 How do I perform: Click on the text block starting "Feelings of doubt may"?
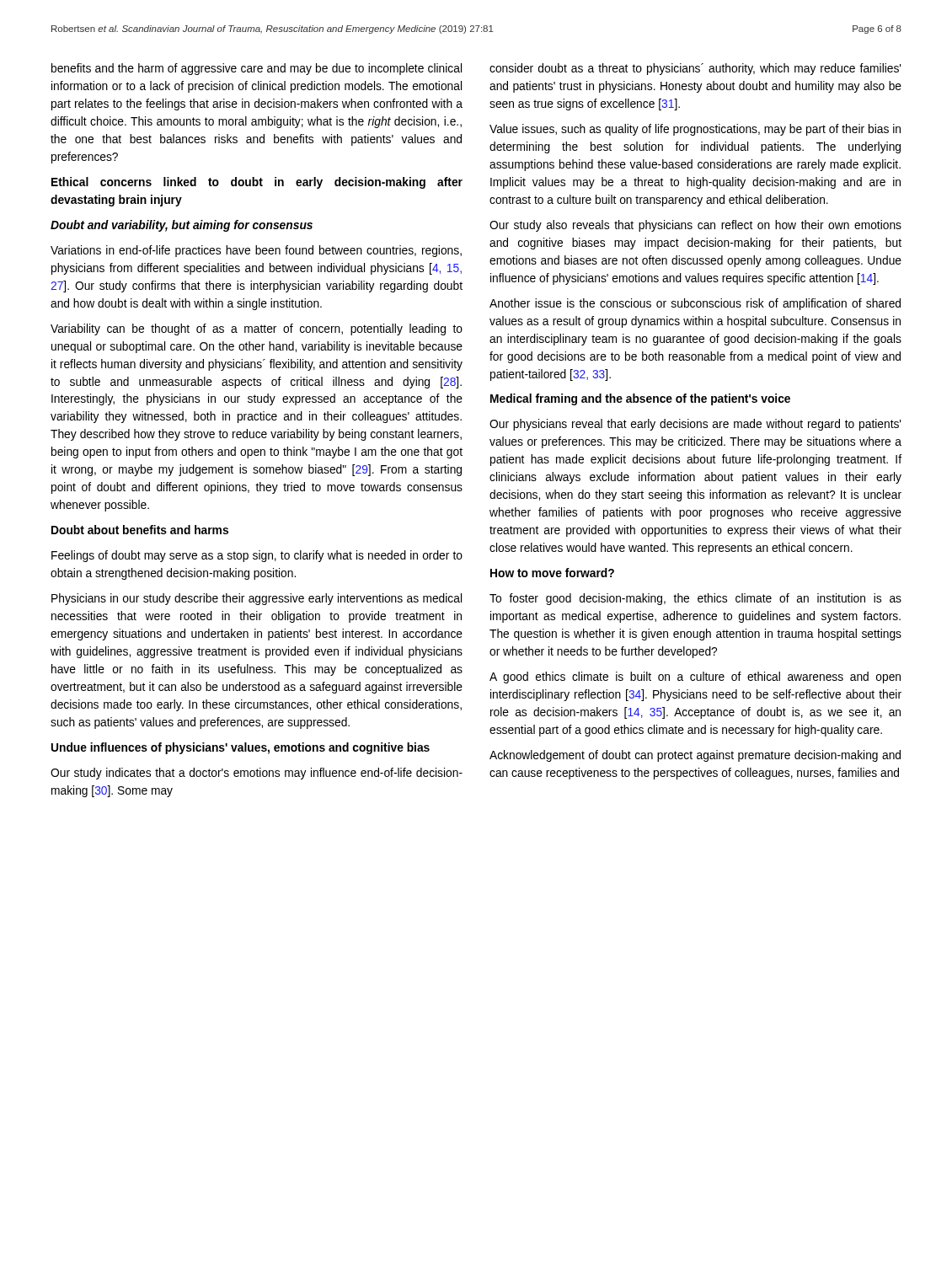[257, 640]
